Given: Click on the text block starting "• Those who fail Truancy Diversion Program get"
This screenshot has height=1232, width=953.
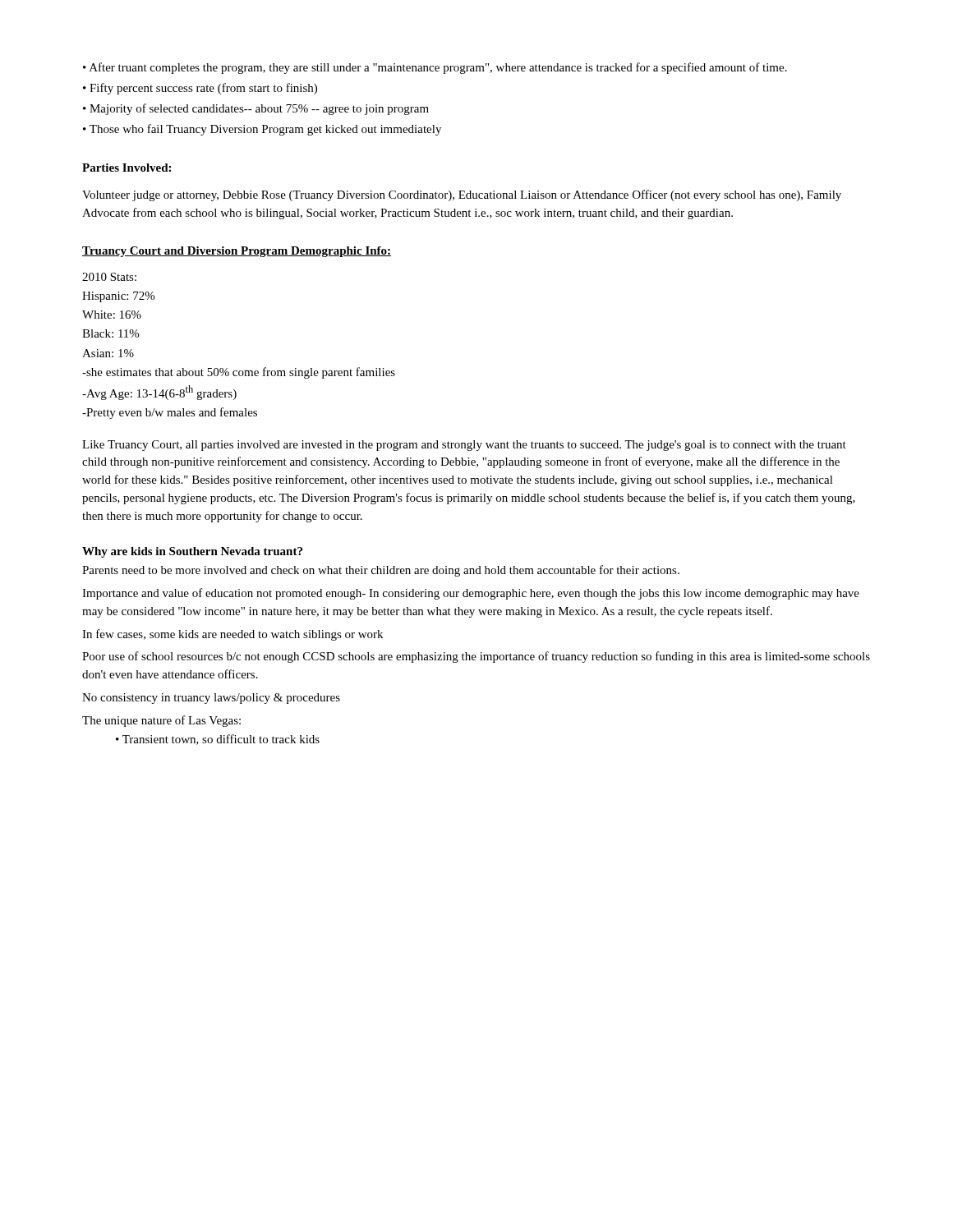Looking at the screenshot, I should (x=262, y=129).
